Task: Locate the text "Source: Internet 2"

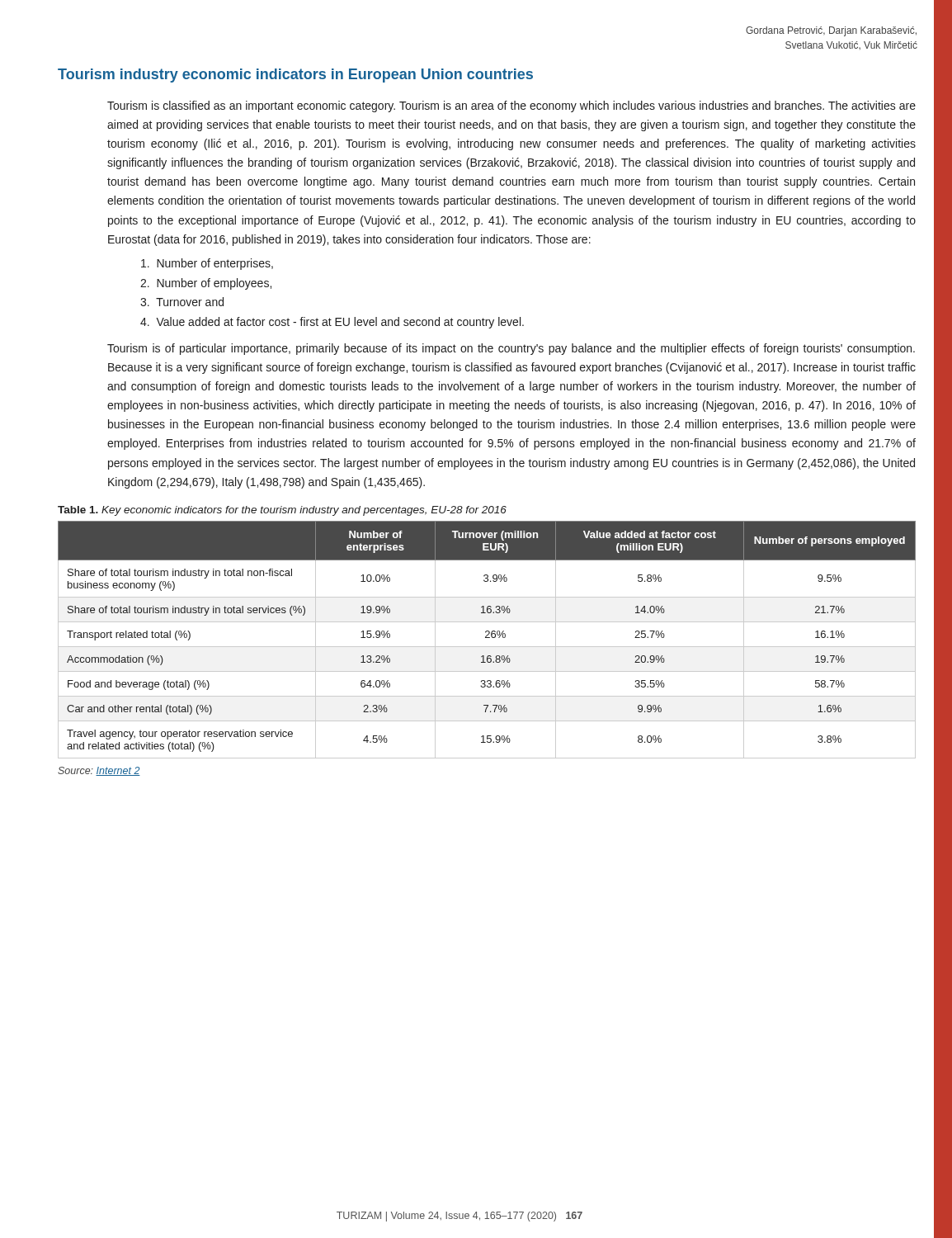Action: click(99, 771)
